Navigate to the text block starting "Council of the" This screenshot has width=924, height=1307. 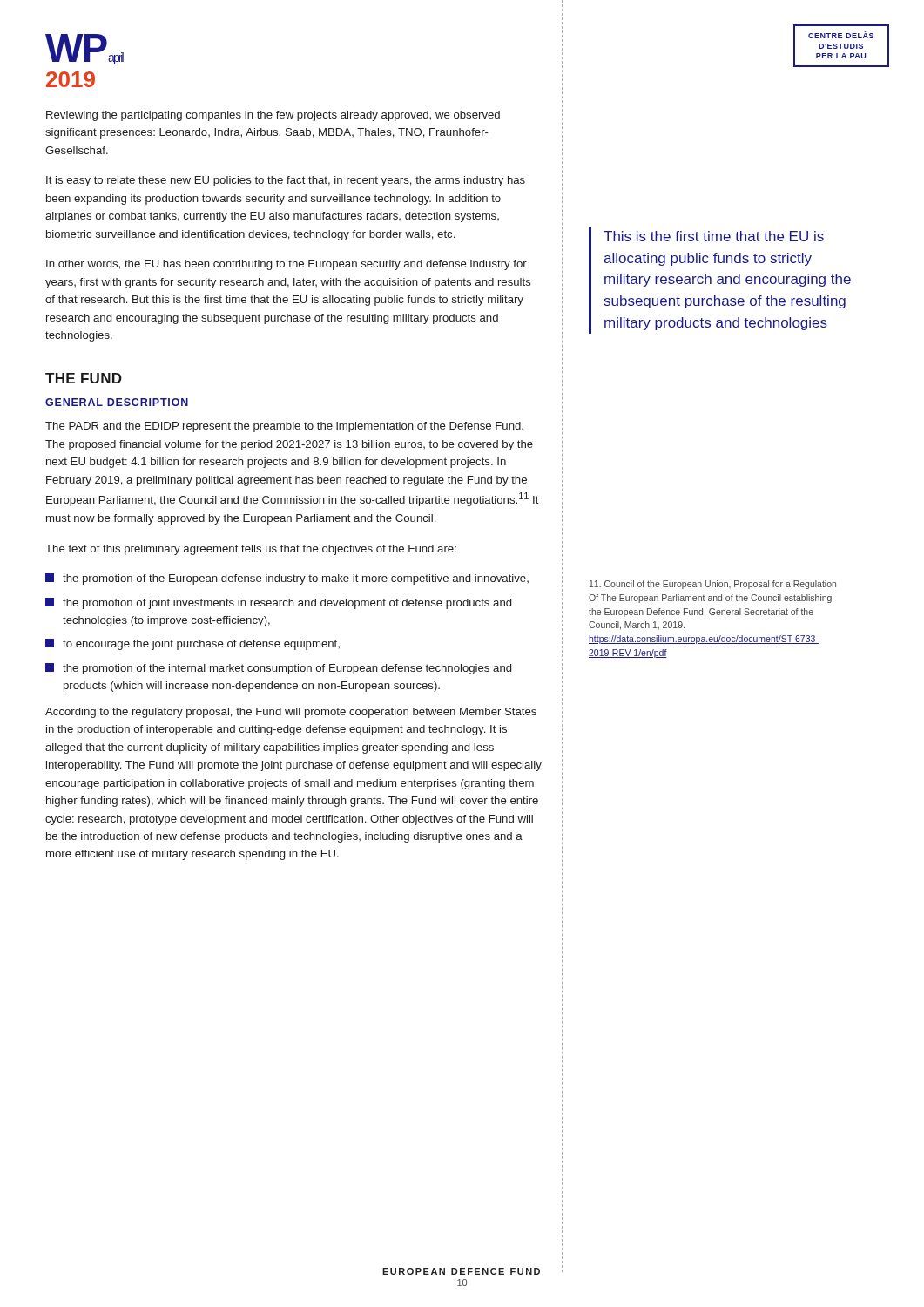(713, 618)
